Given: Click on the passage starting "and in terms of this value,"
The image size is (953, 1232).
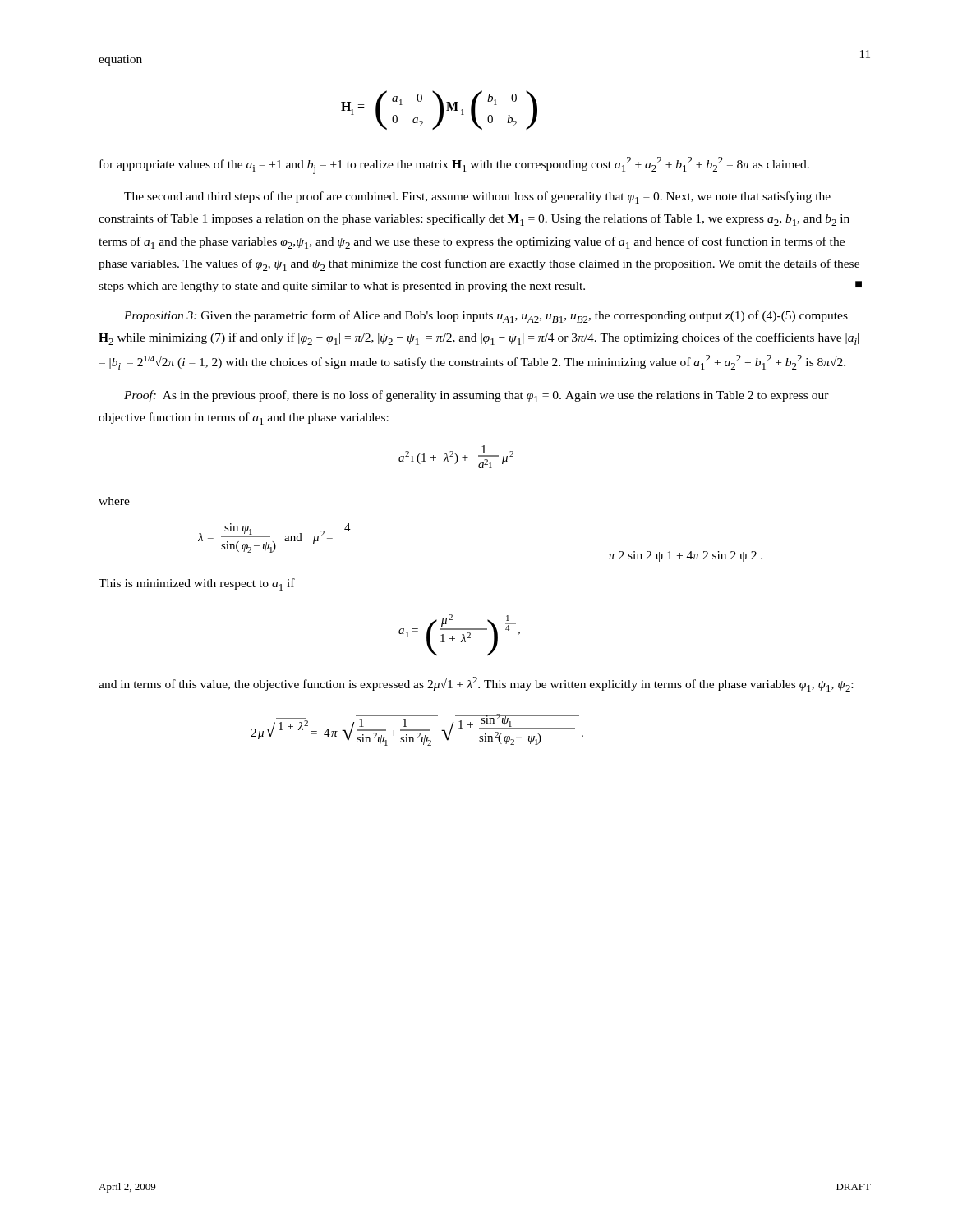Looking at the screenshot, I should 476,684.
